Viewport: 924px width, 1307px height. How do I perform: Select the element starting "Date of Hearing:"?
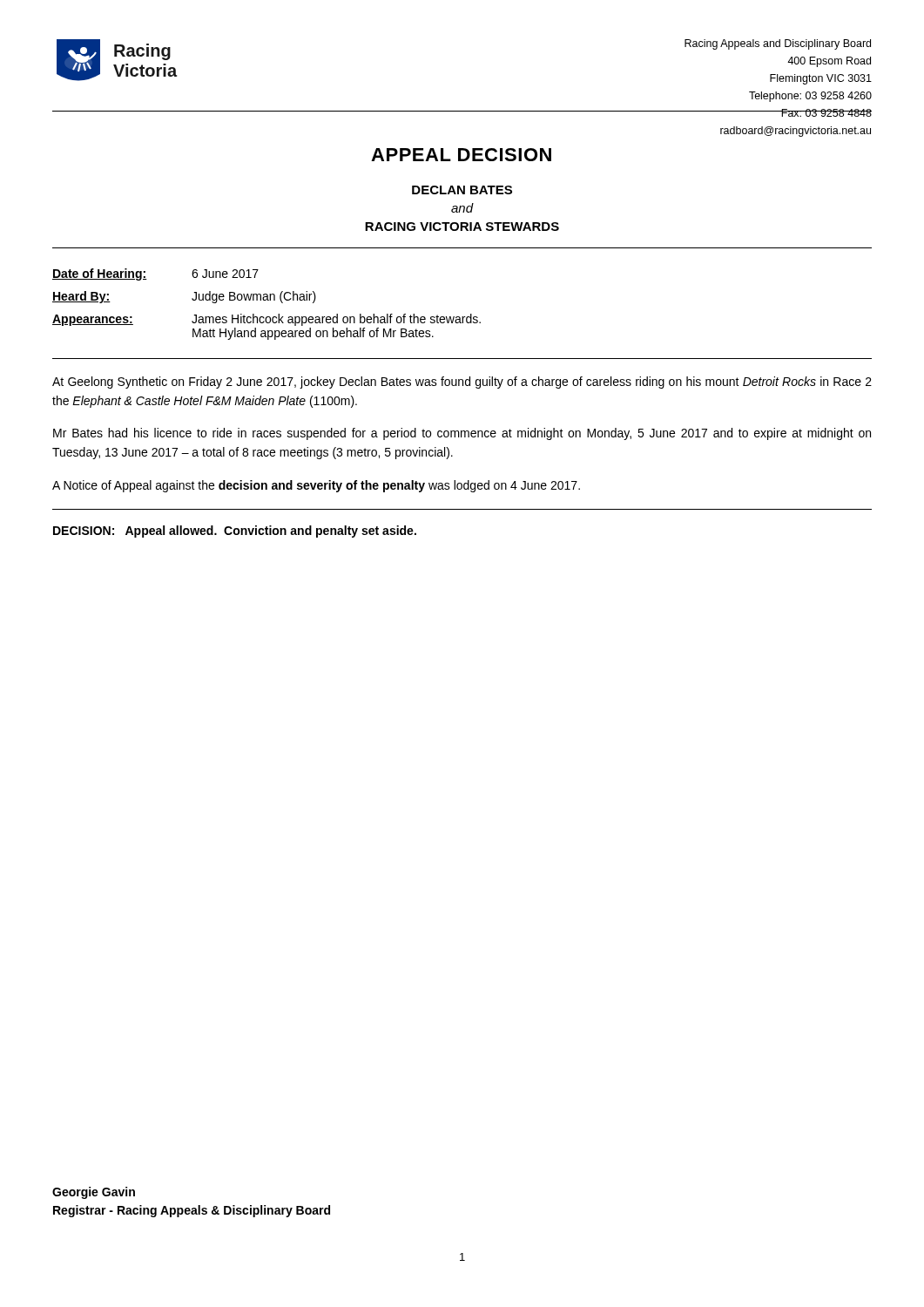[x=99, y=274]
